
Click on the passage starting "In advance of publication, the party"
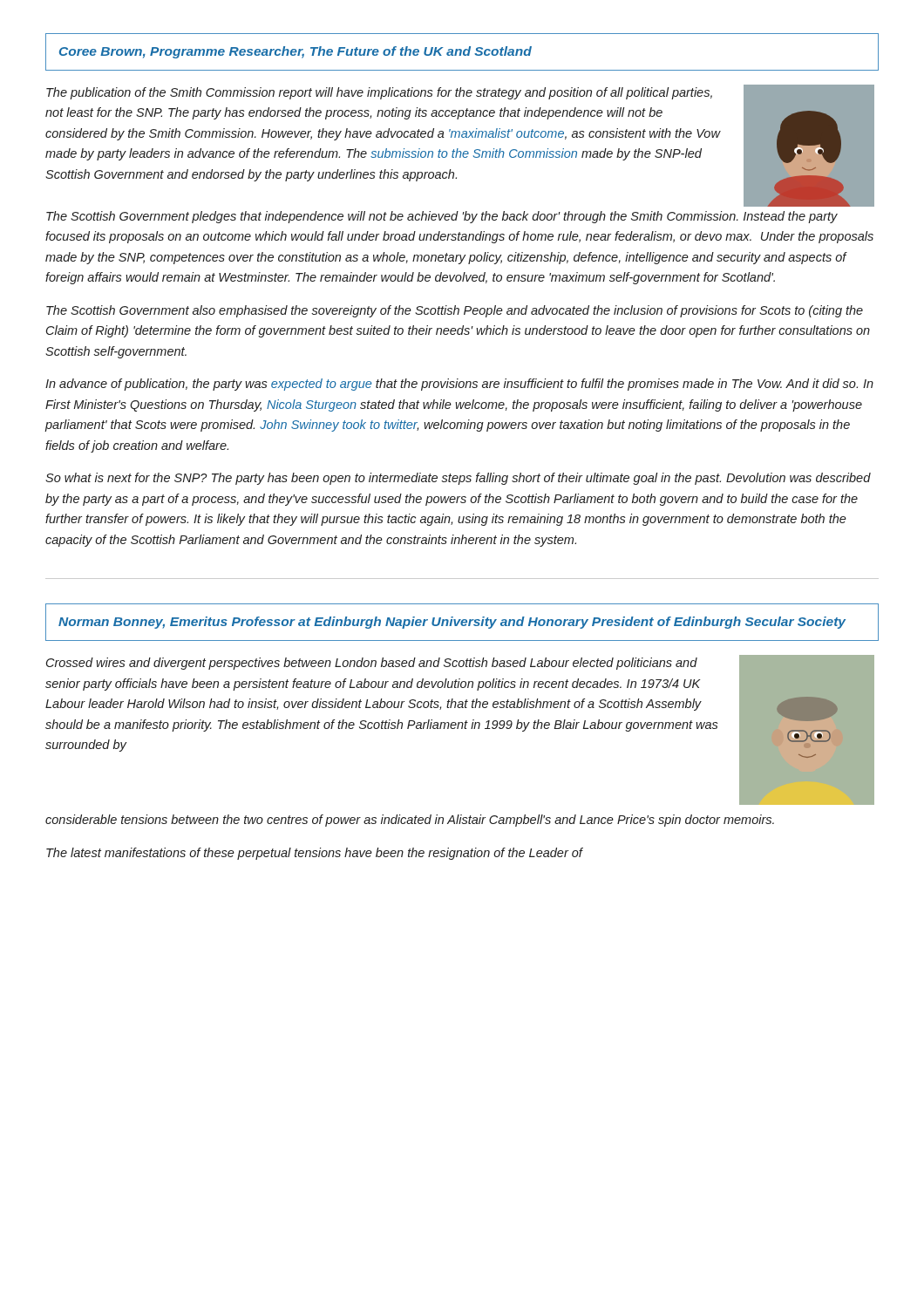point(459,415)
